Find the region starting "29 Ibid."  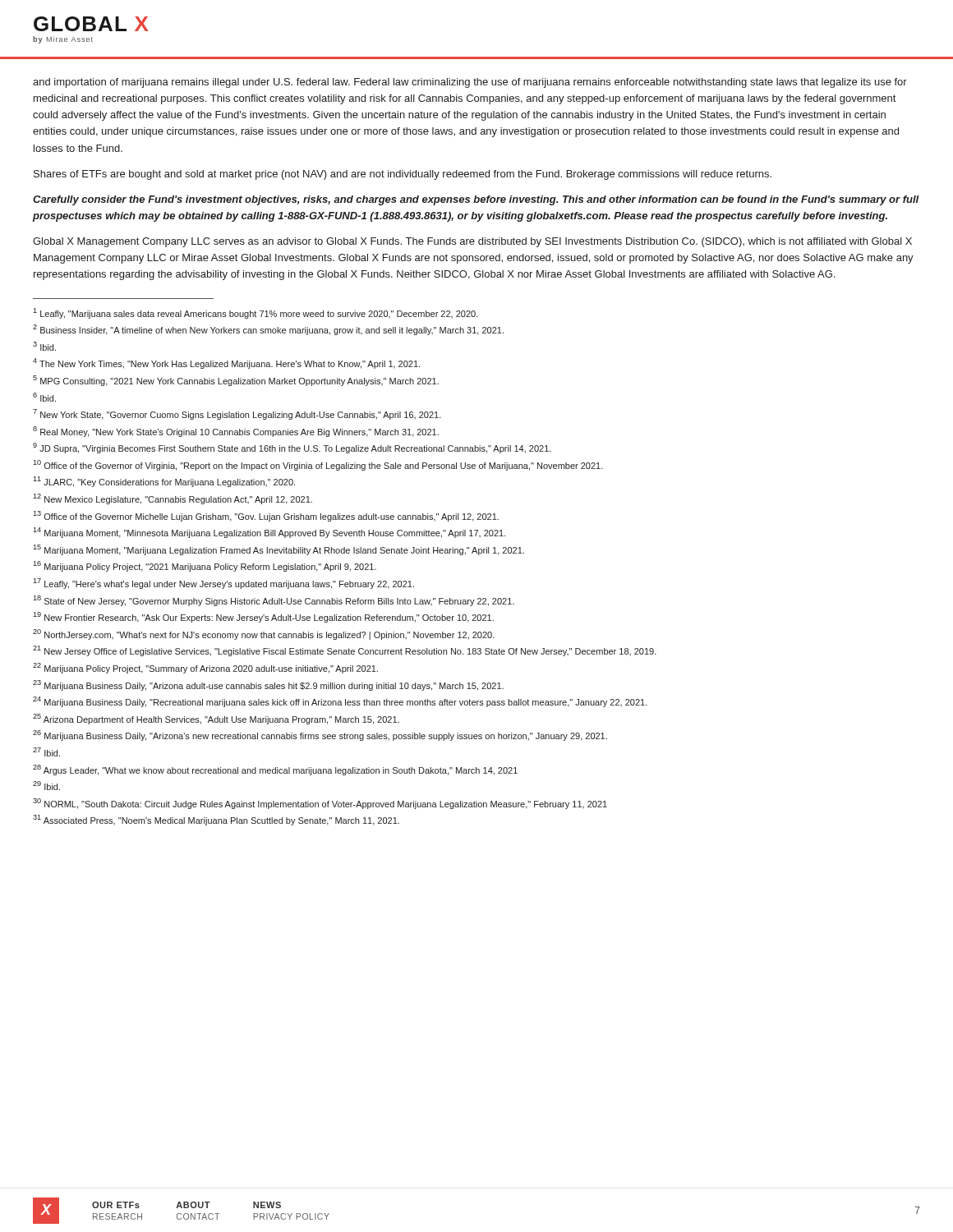click(x=47, y=786)
